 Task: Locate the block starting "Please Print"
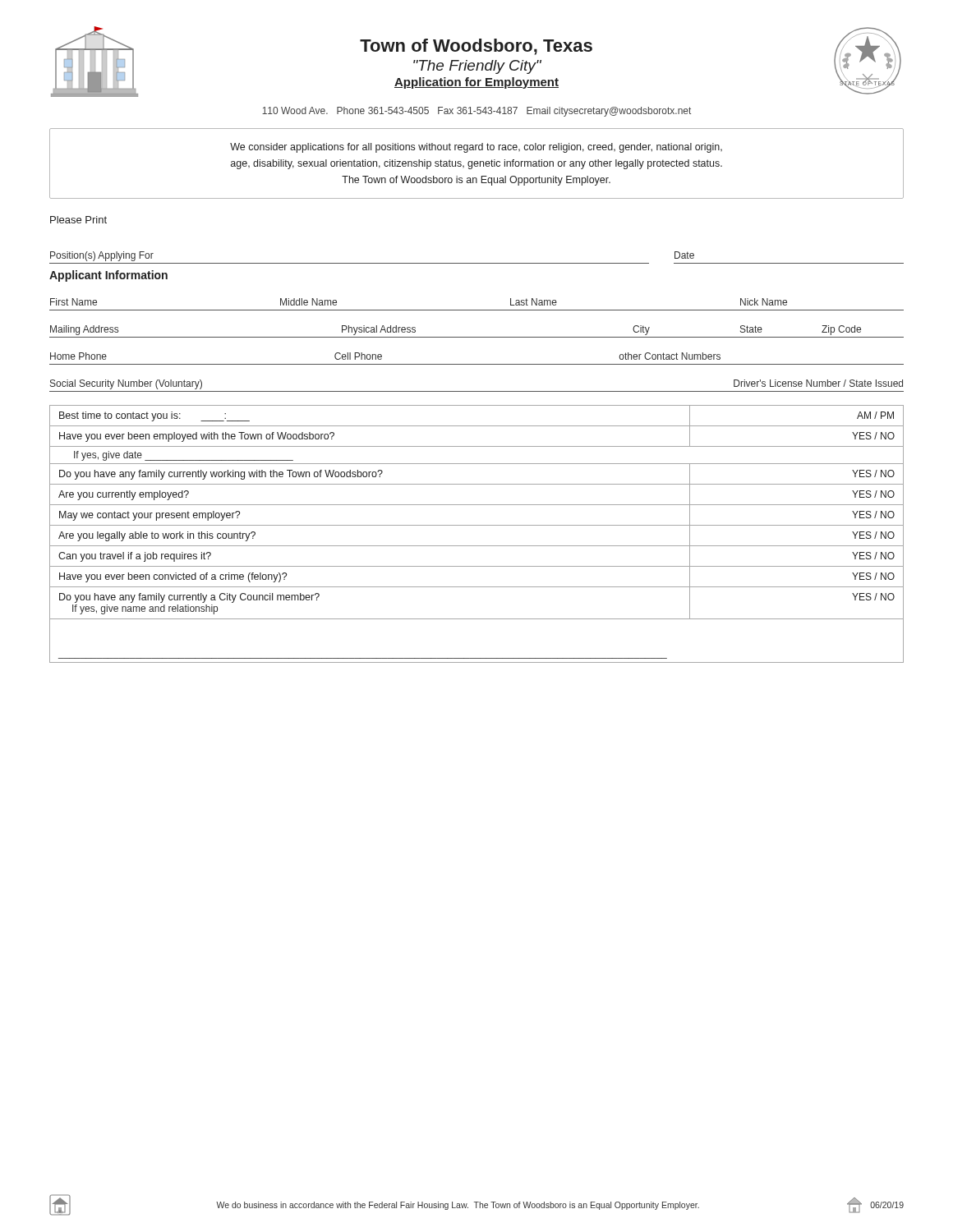pyautogui.click(x=78, y=220)
